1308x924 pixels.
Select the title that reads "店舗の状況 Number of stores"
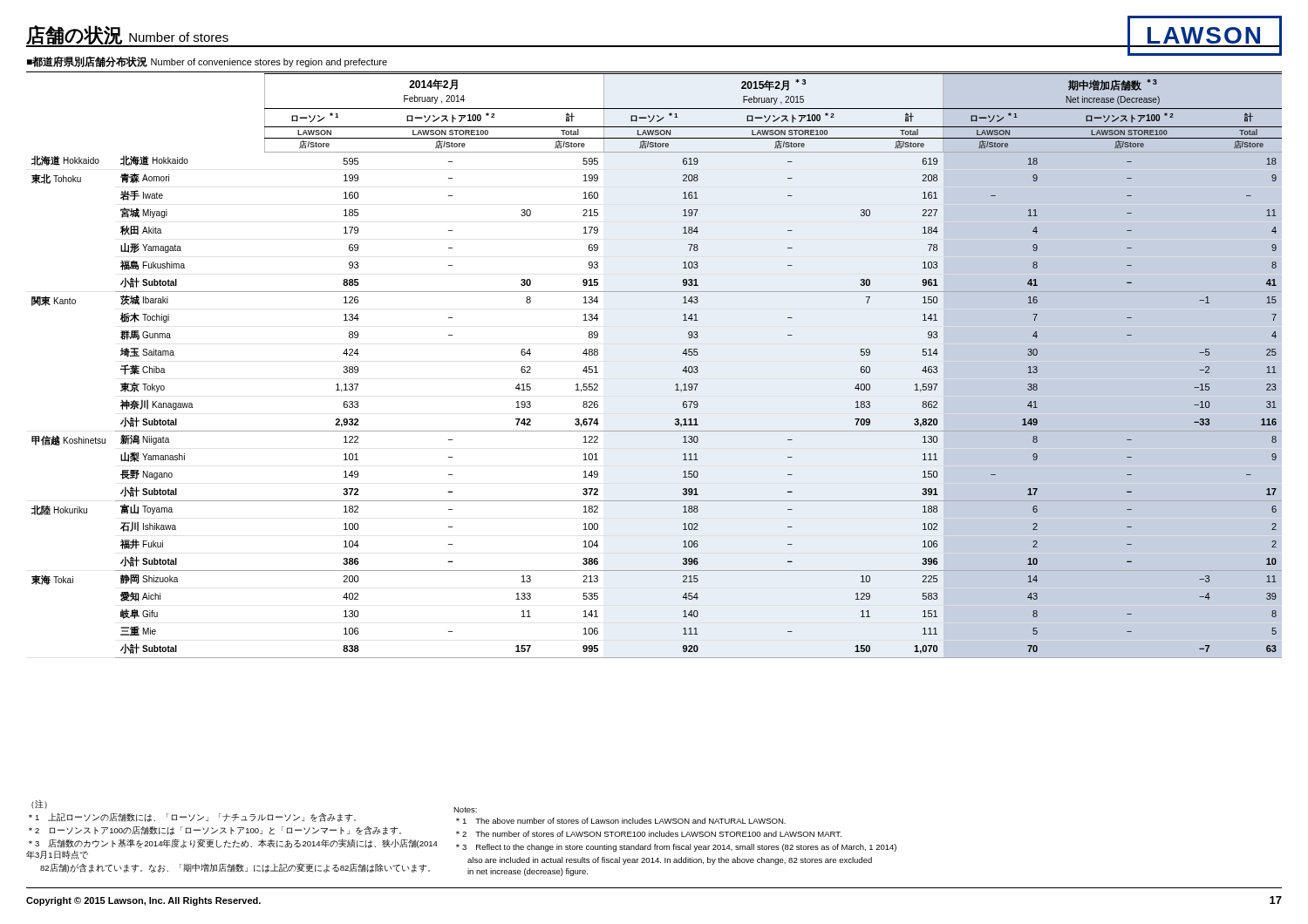coord(127,35)
